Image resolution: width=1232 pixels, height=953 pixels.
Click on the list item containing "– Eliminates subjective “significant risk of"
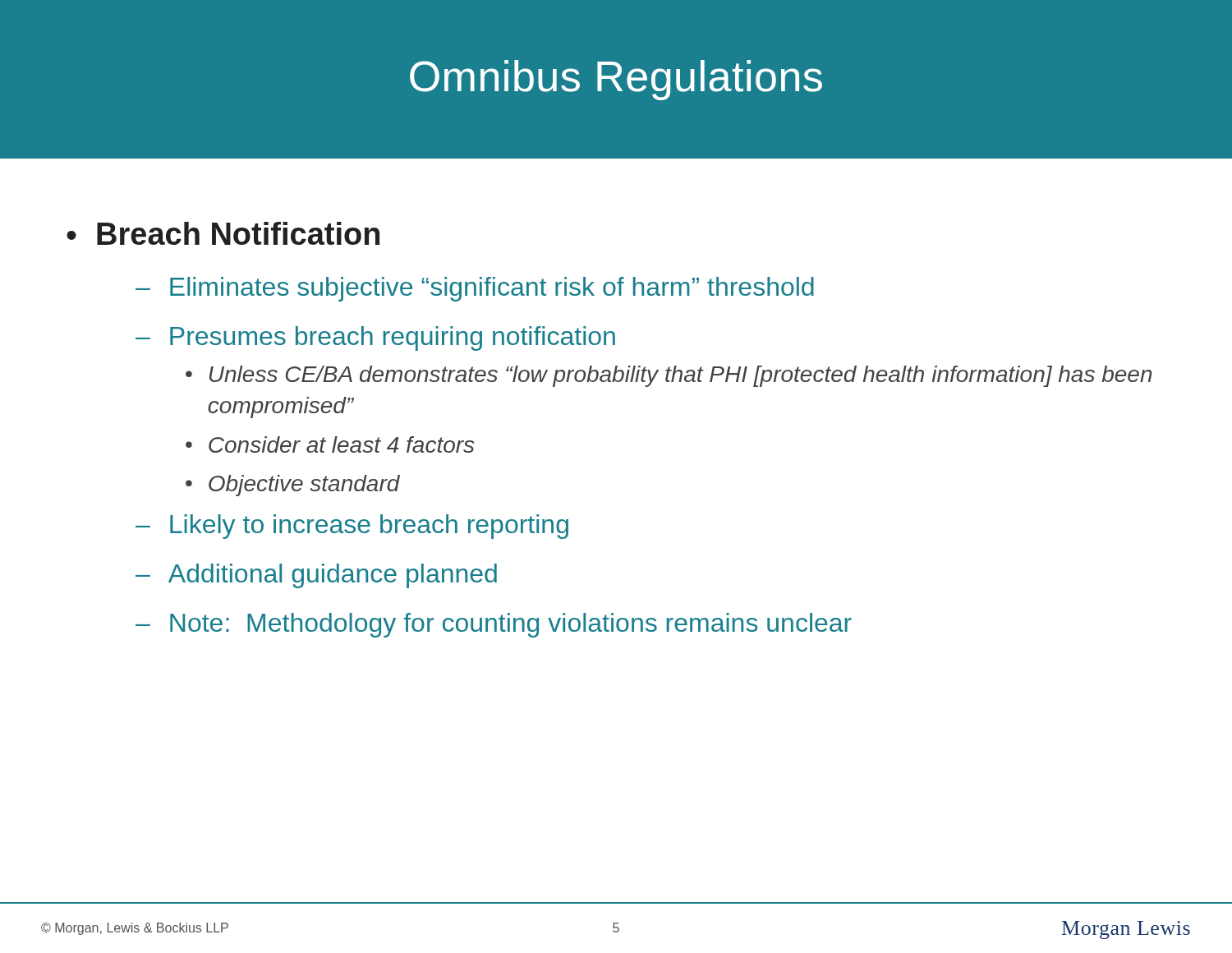(x=475, y=287)
